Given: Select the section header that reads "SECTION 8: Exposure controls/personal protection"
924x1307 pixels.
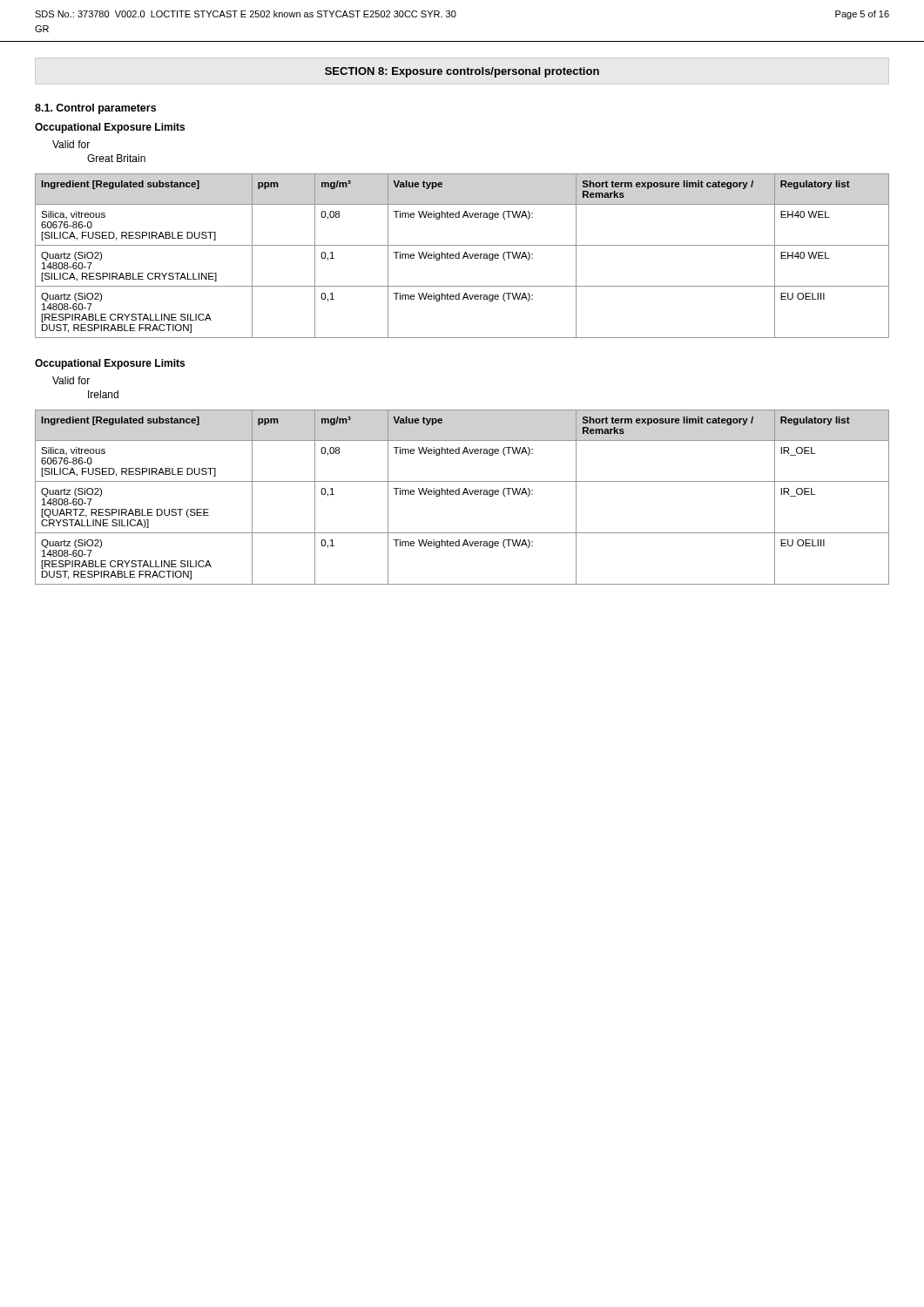Looking at the screenshot, I should coord(462,71).
